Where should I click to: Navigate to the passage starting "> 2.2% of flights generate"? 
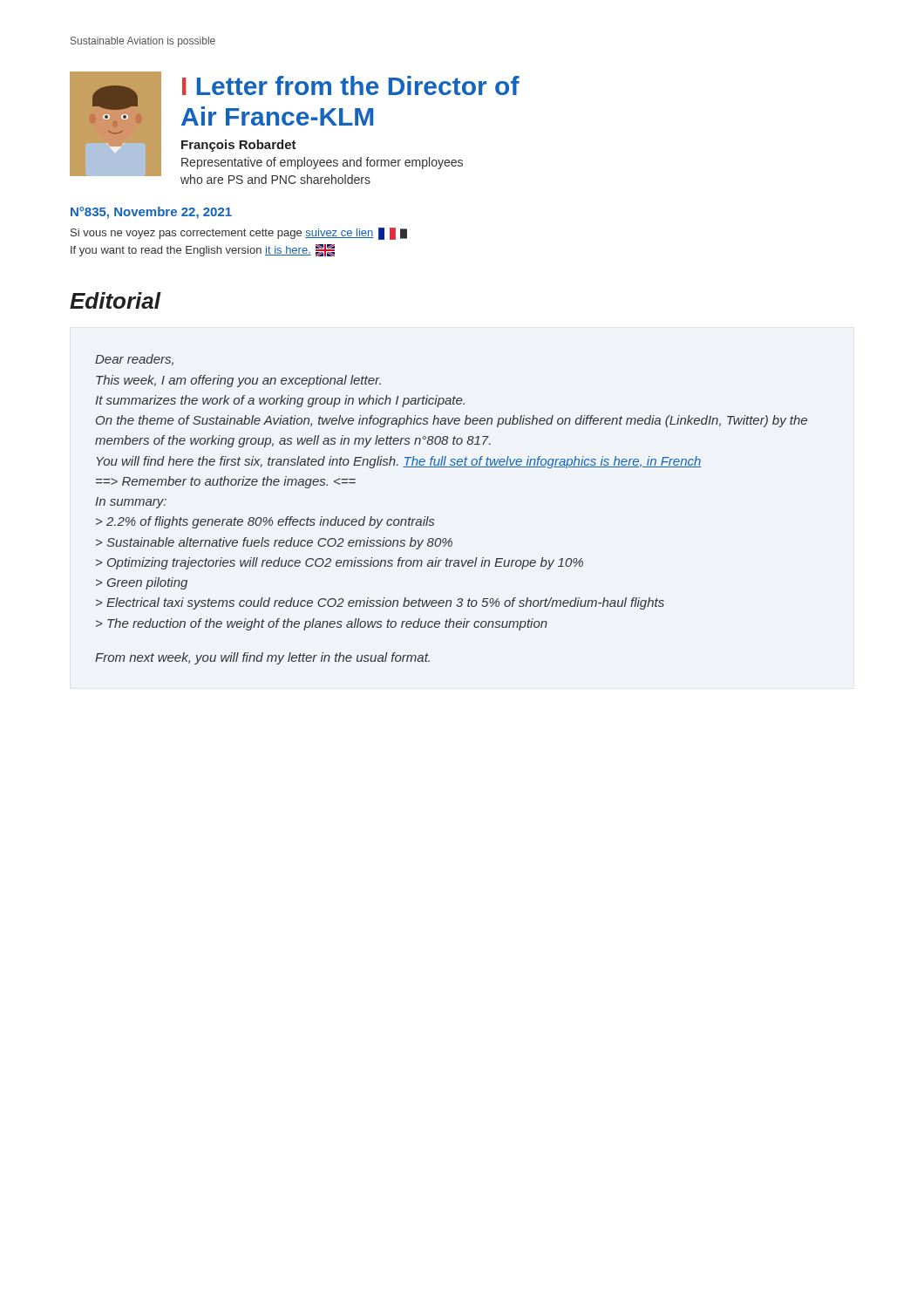point(265,522)
